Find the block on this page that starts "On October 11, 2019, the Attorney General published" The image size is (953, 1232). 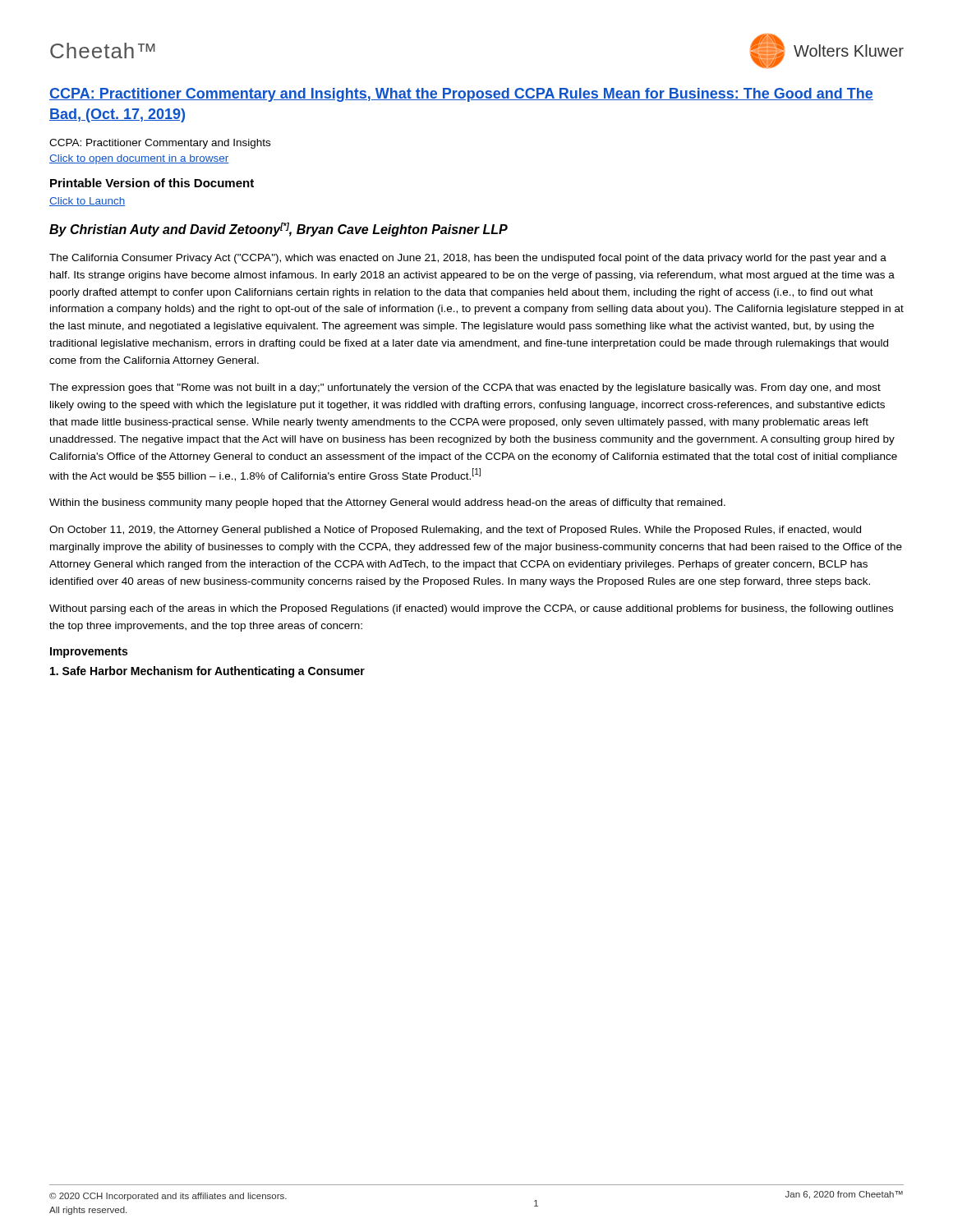476,555
